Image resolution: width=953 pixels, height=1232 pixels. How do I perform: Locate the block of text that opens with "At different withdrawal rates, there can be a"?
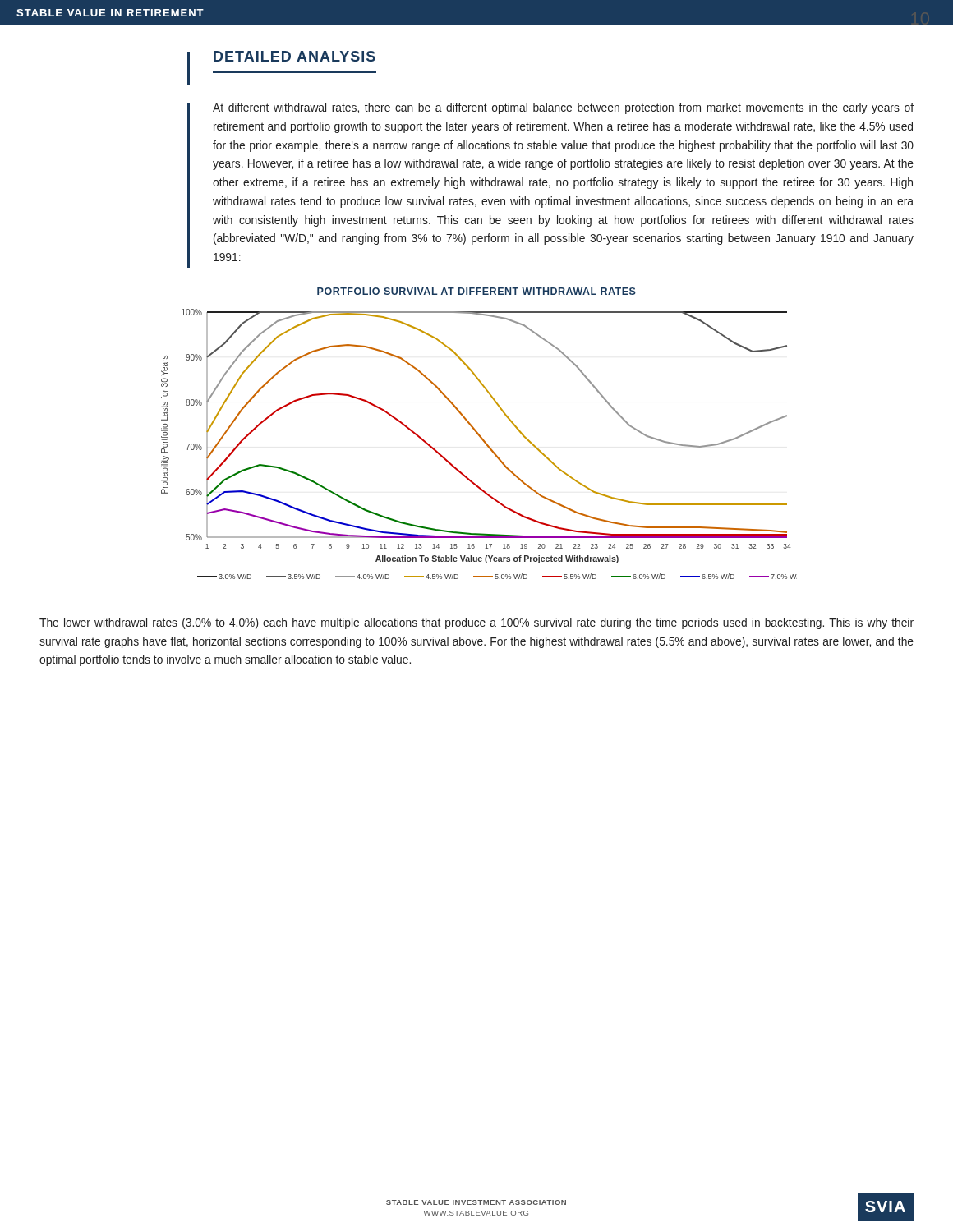pos(563,183)
